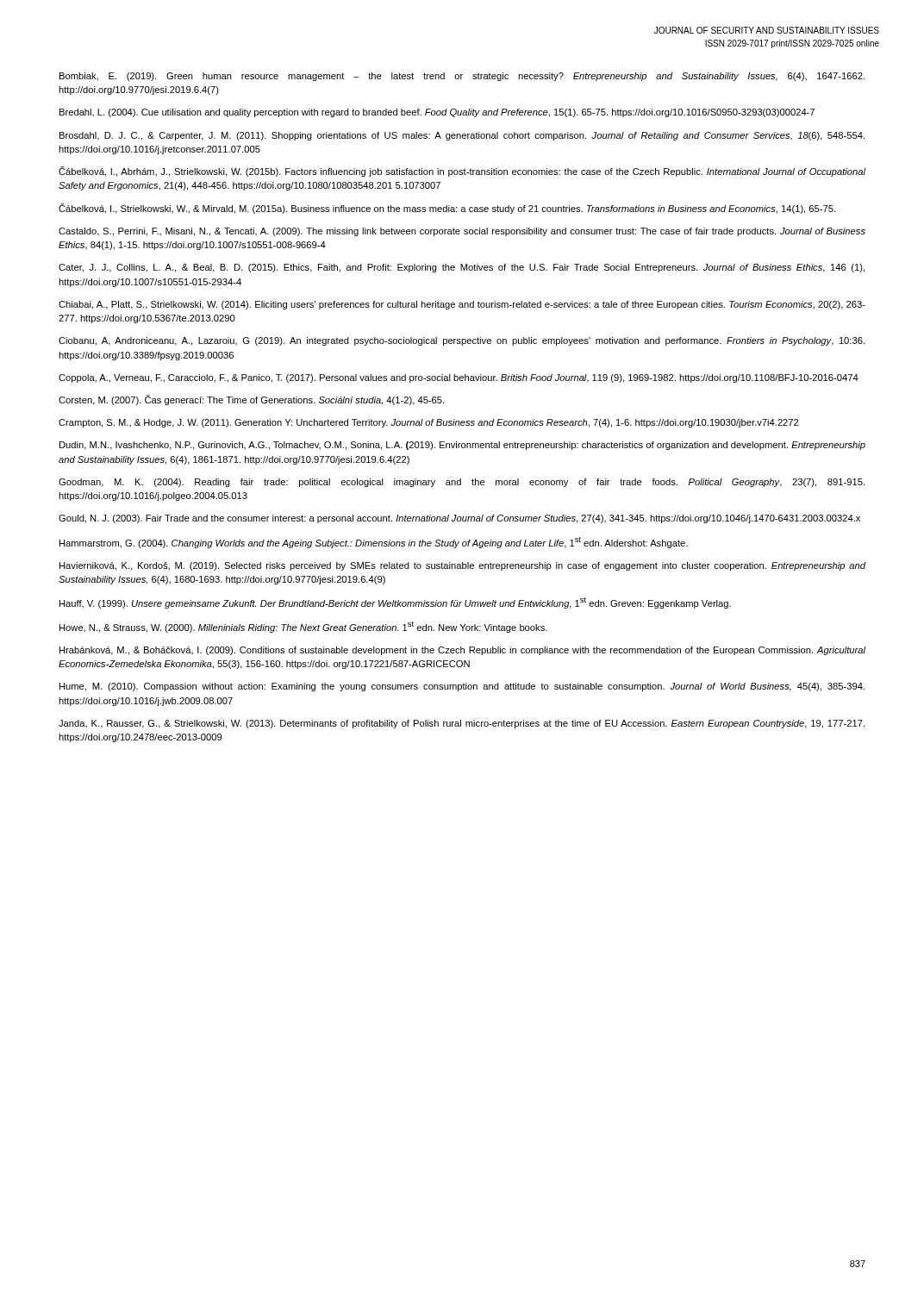The image size is (924, 1293).
Task: Select the text block starting "Hume, M. (2010). Compassion"
Action: click(462, 694)
